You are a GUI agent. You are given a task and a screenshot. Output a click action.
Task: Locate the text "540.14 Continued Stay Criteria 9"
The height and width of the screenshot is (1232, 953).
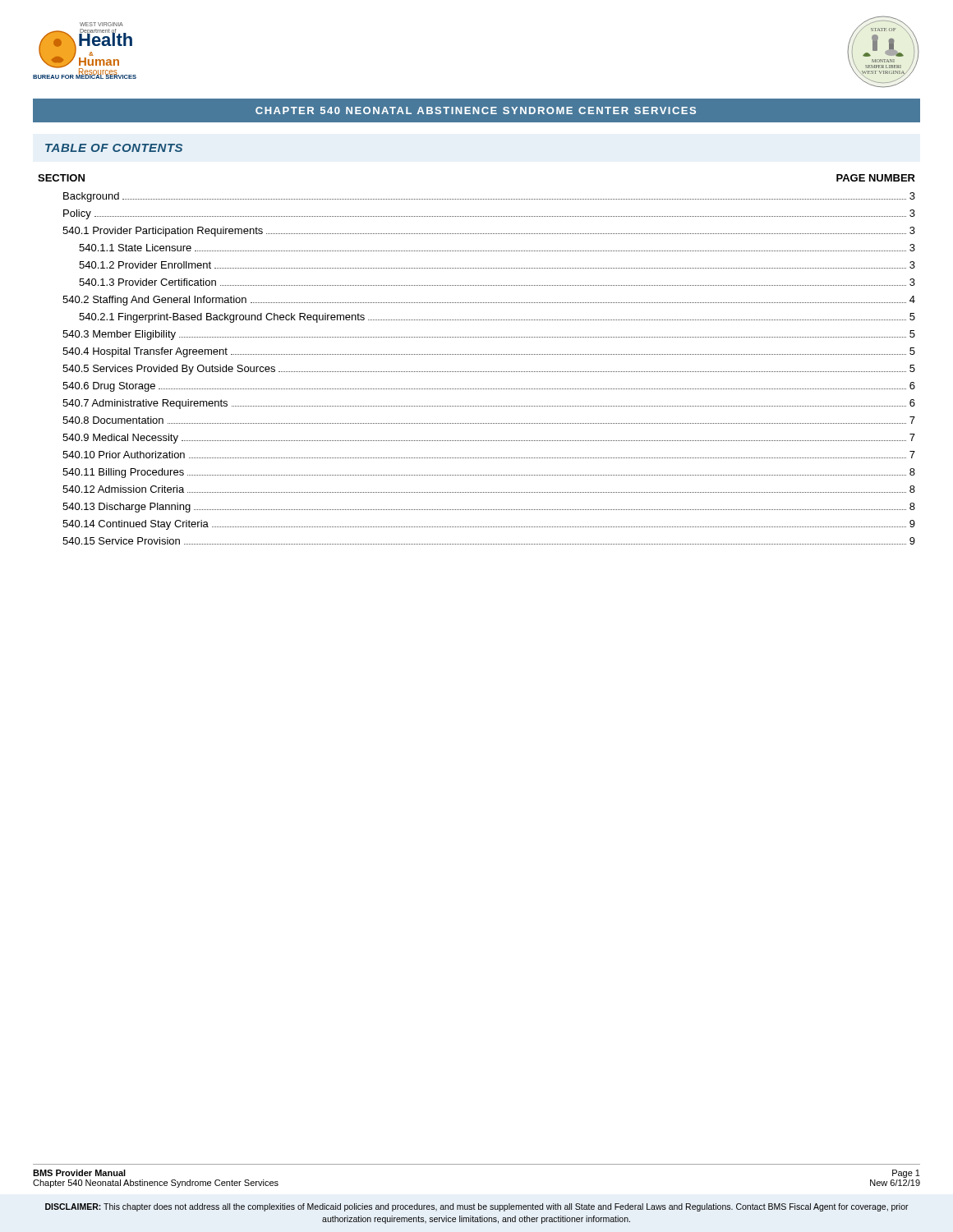click(x=476, y=524)
